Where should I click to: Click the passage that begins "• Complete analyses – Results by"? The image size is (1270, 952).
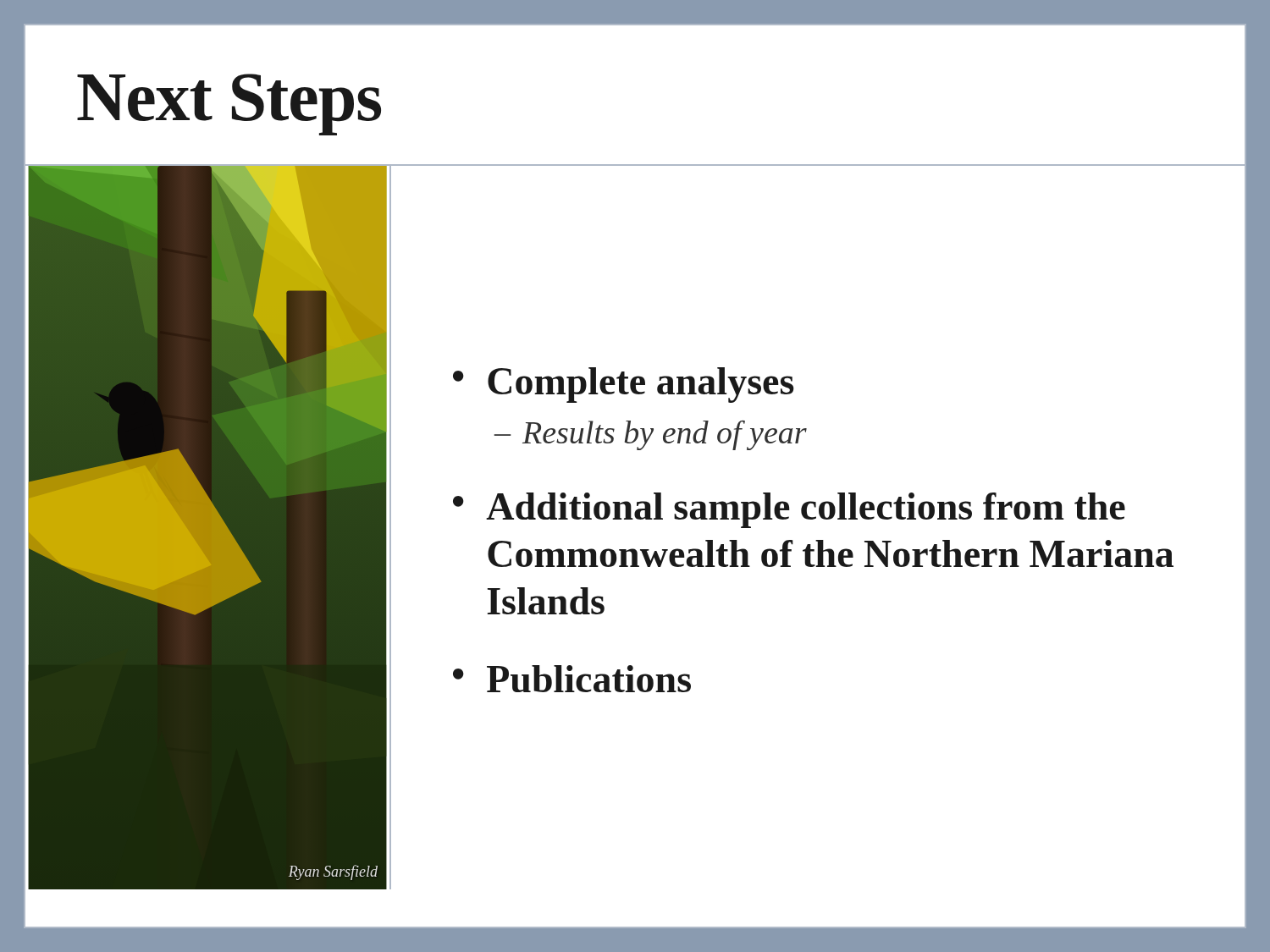(629, 406)
